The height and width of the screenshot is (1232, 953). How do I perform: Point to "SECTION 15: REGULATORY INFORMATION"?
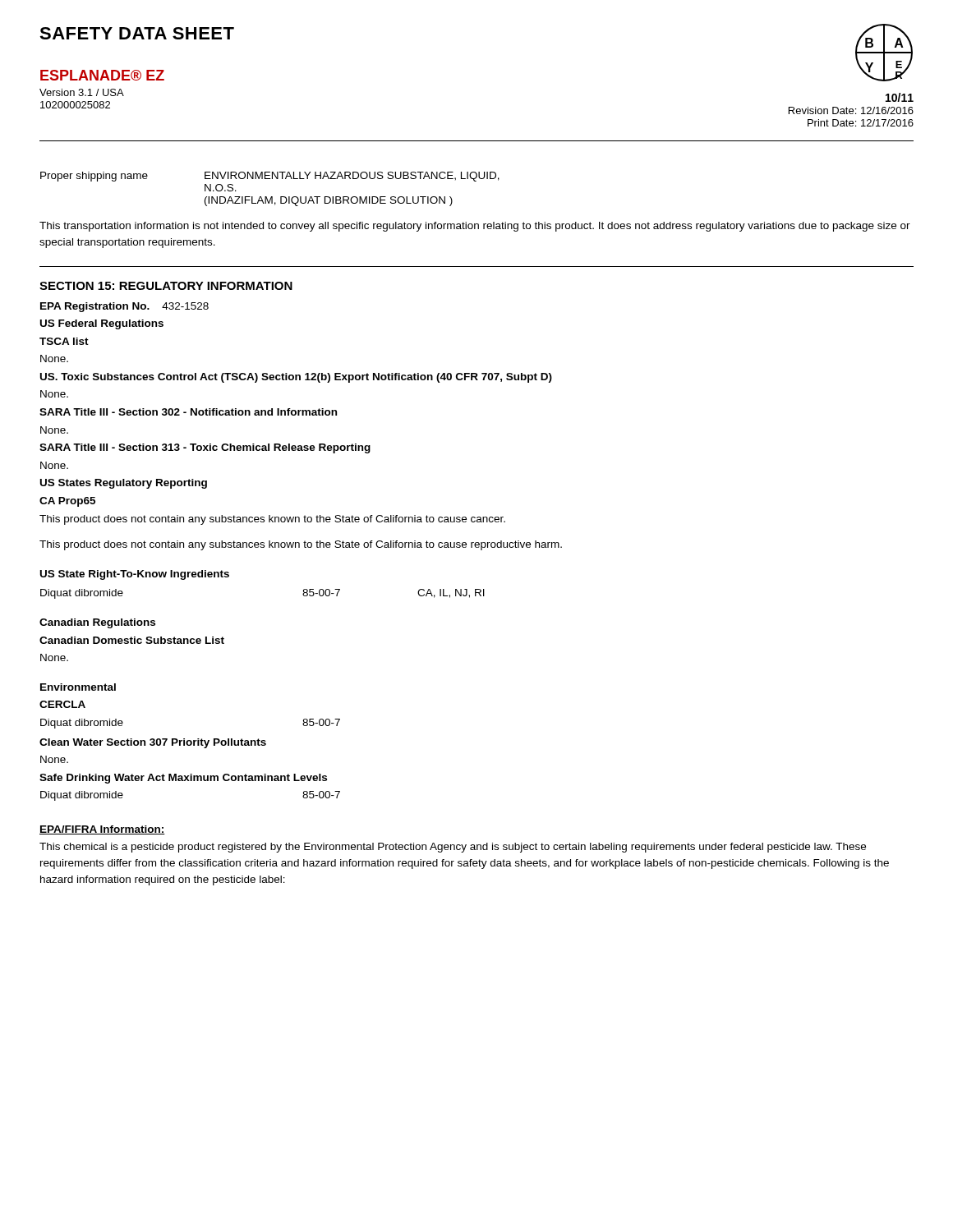click(x=166, y=285)
